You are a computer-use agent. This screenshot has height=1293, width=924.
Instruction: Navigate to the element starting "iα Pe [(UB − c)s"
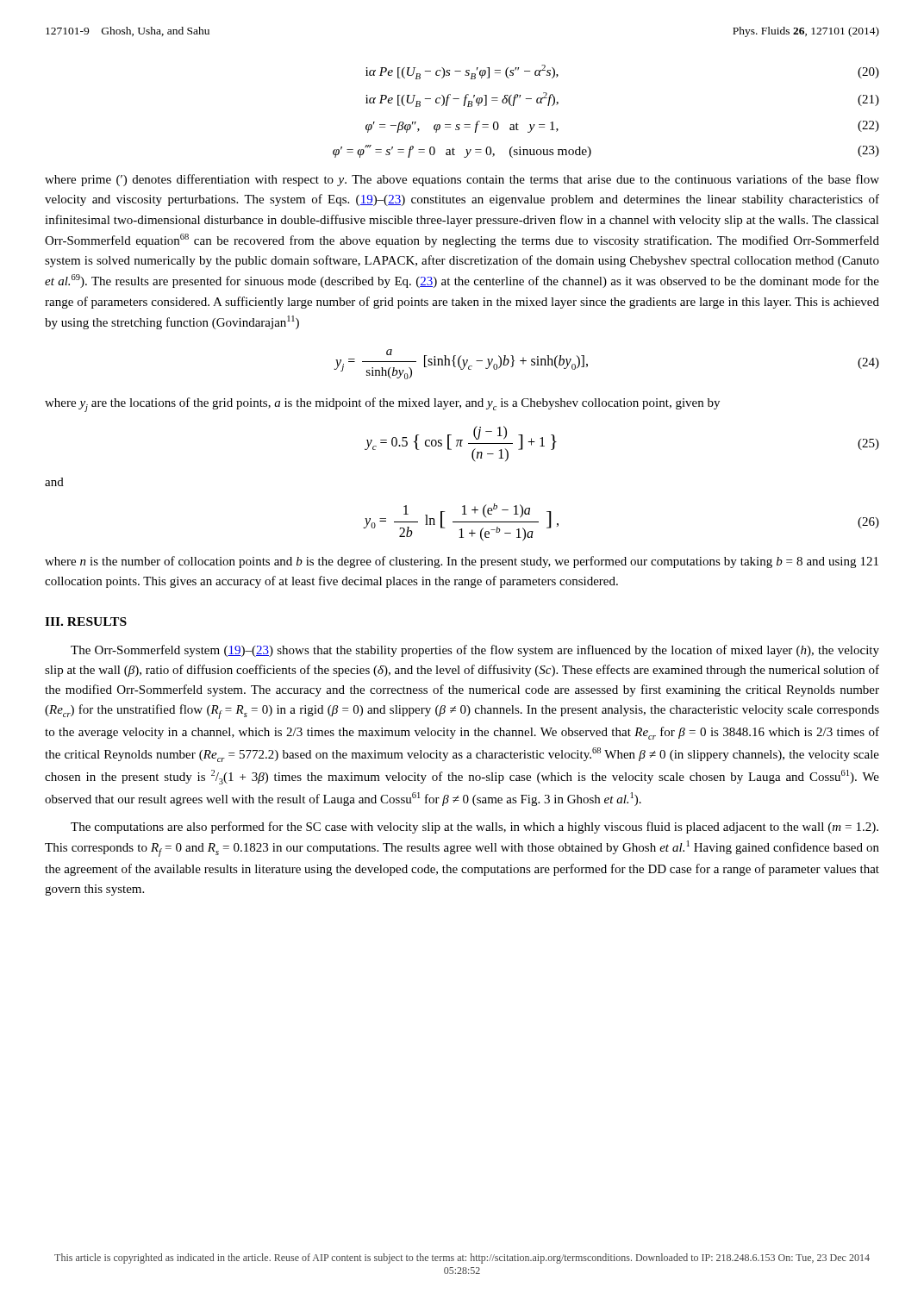coord(462,72)
